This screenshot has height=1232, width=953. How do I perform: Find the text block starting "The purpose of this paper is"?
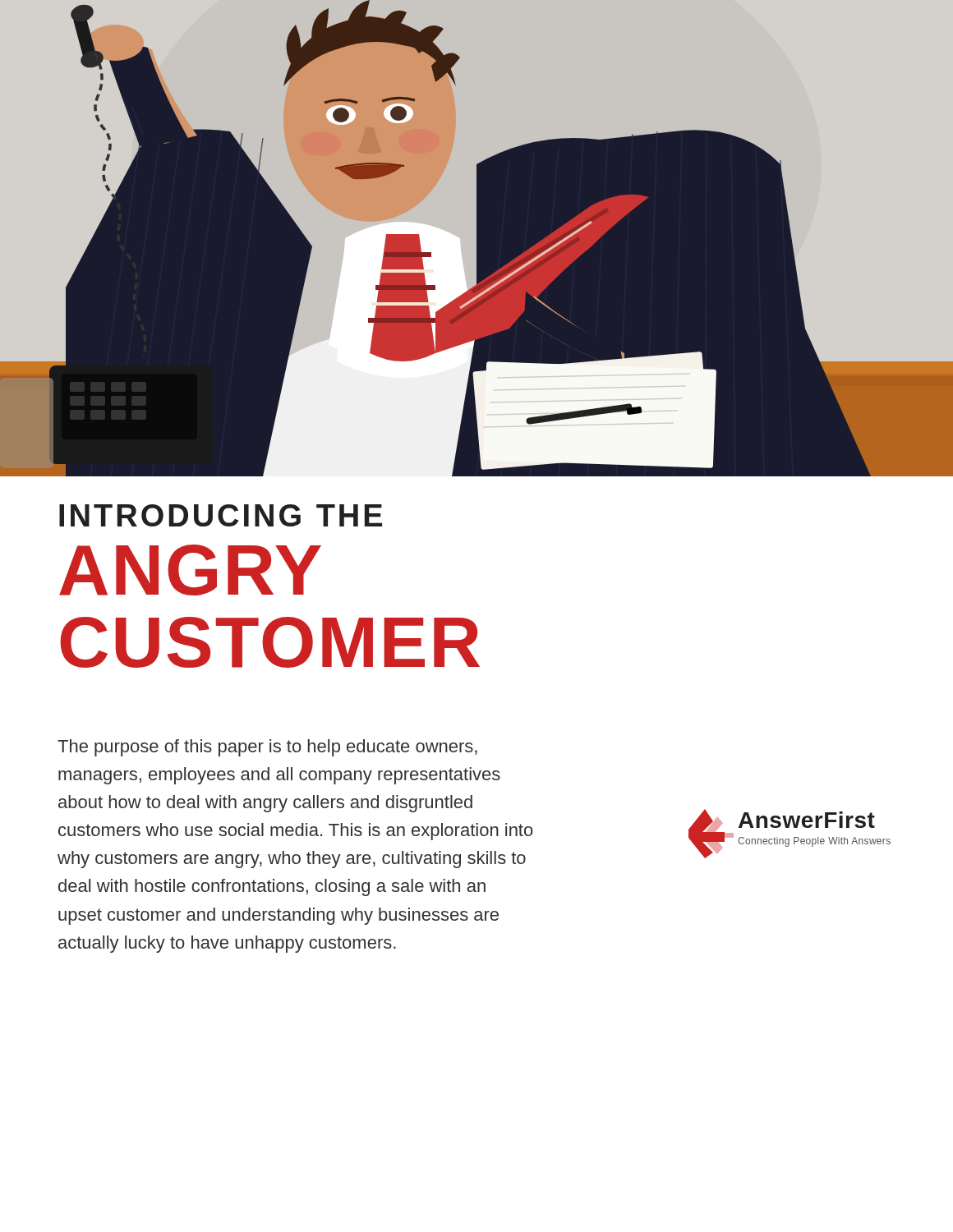[x=295, y=844]
